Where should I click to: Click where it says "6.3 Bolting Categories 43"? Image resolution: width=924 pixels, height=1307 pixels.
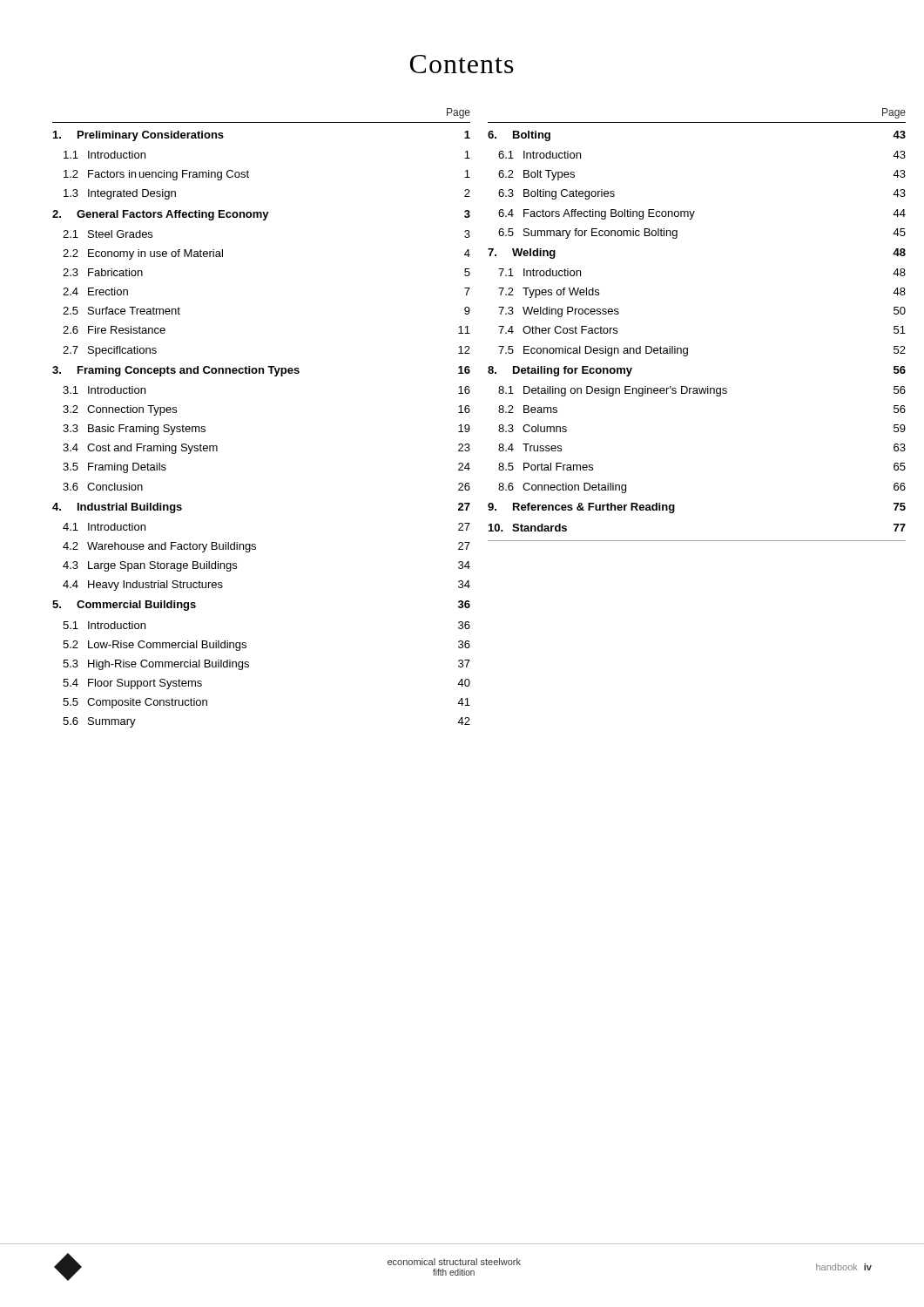553,194
